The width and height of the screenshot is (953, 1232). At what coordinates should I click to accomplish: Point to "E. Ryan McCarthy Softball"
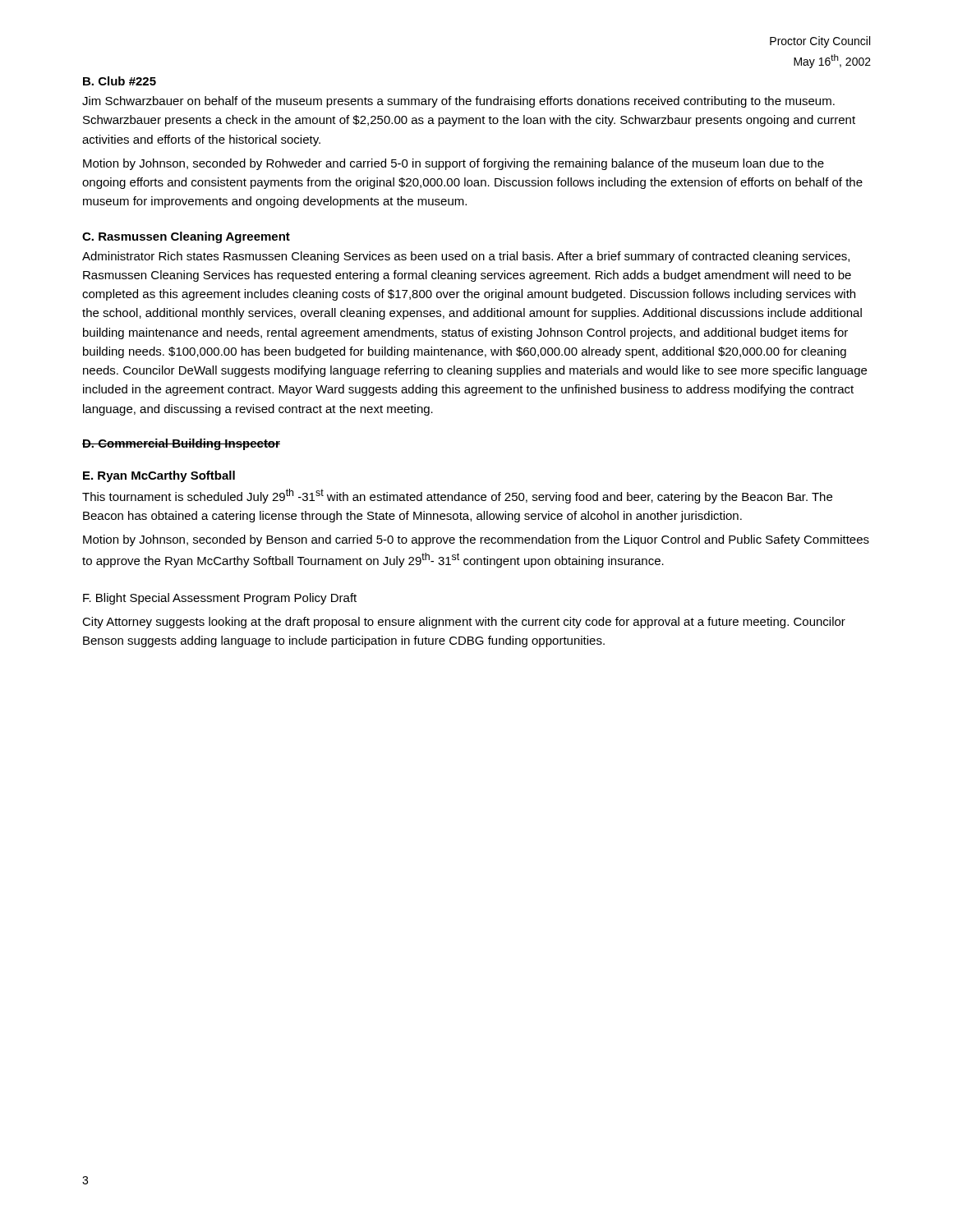point(159,475)
